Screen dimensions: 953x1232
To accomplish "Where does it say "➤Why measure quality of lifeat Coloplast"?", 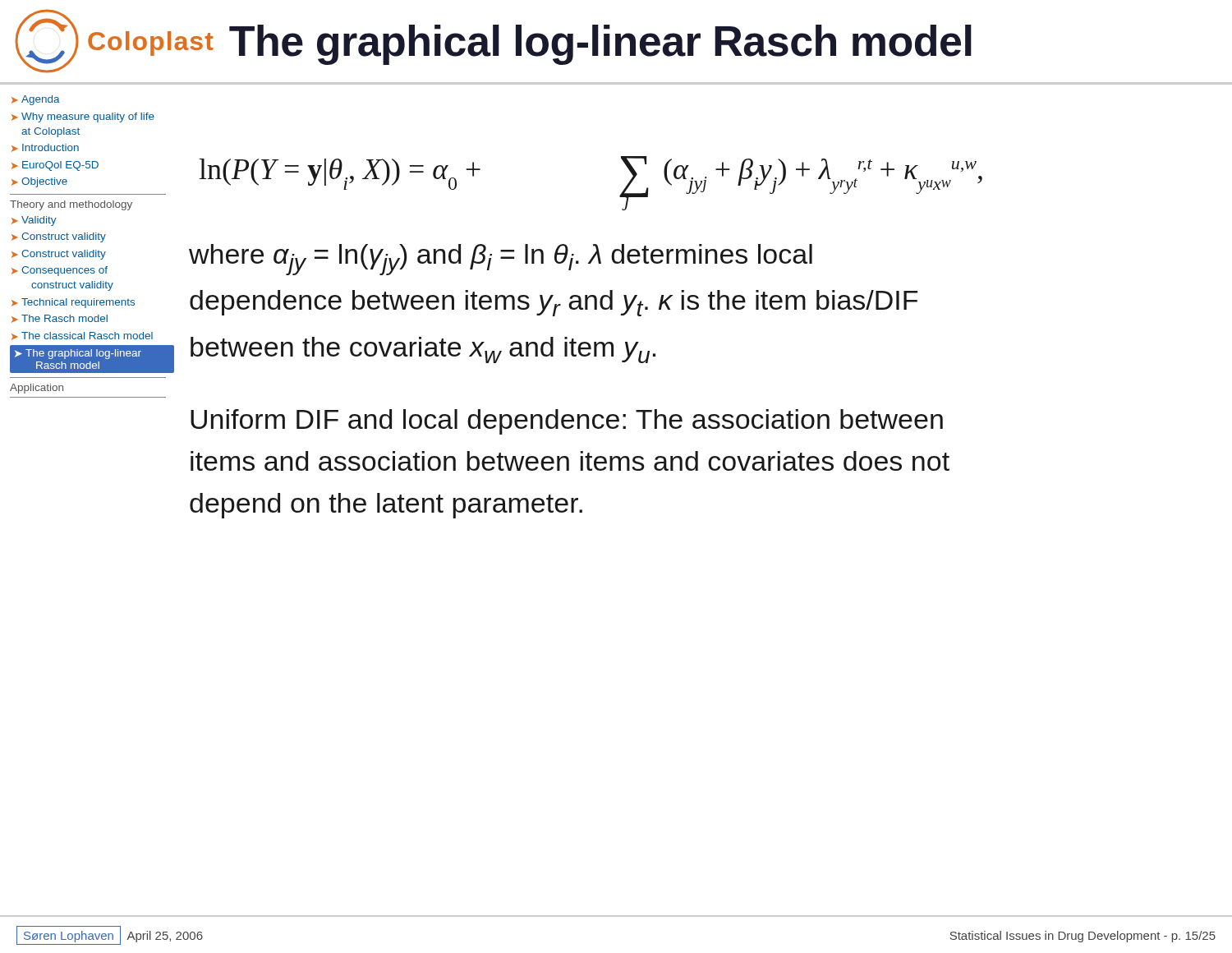I will (x=82, y=124).
